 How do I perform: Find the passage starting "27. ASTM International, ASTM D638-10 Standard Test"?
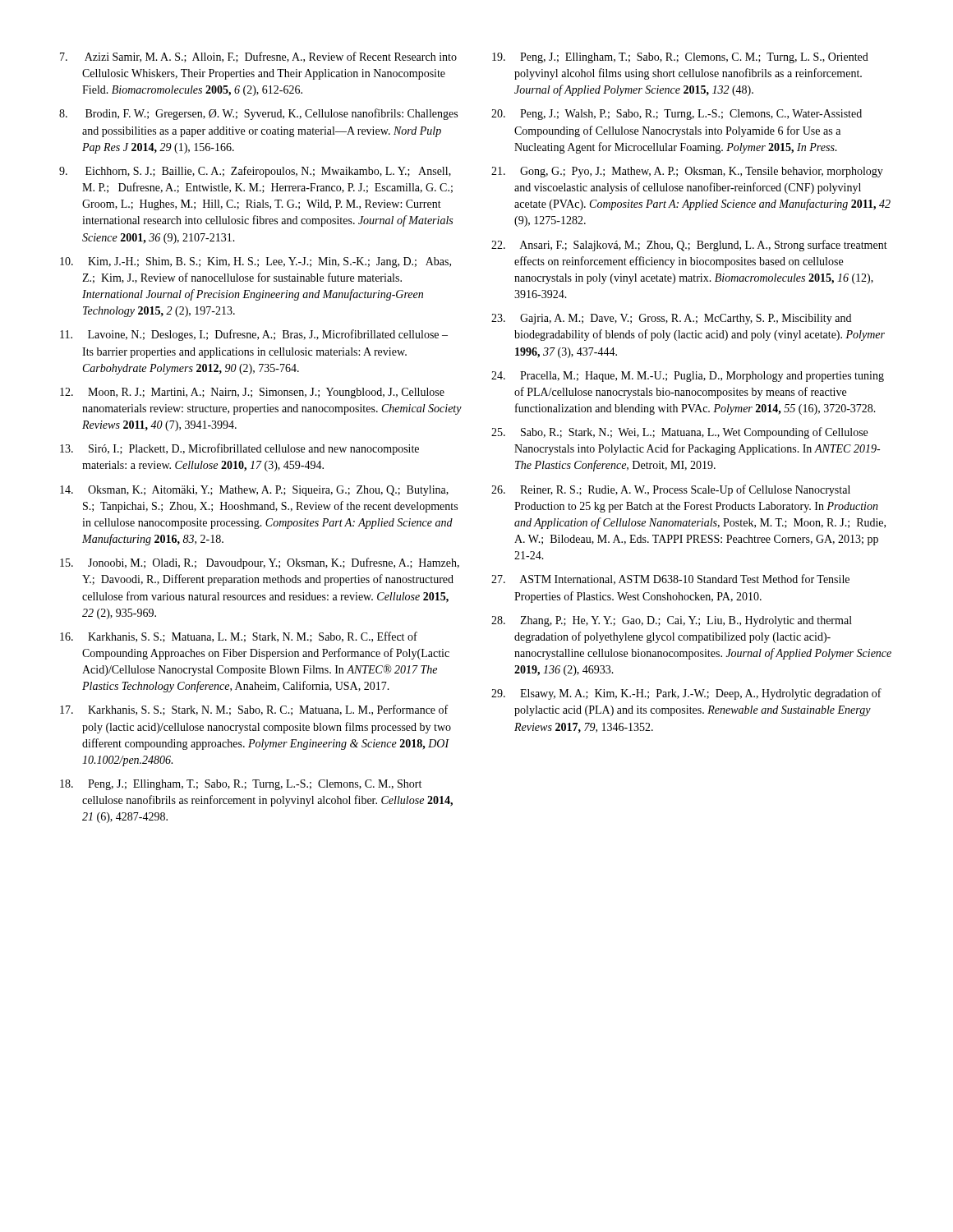[x=671, y=588]
